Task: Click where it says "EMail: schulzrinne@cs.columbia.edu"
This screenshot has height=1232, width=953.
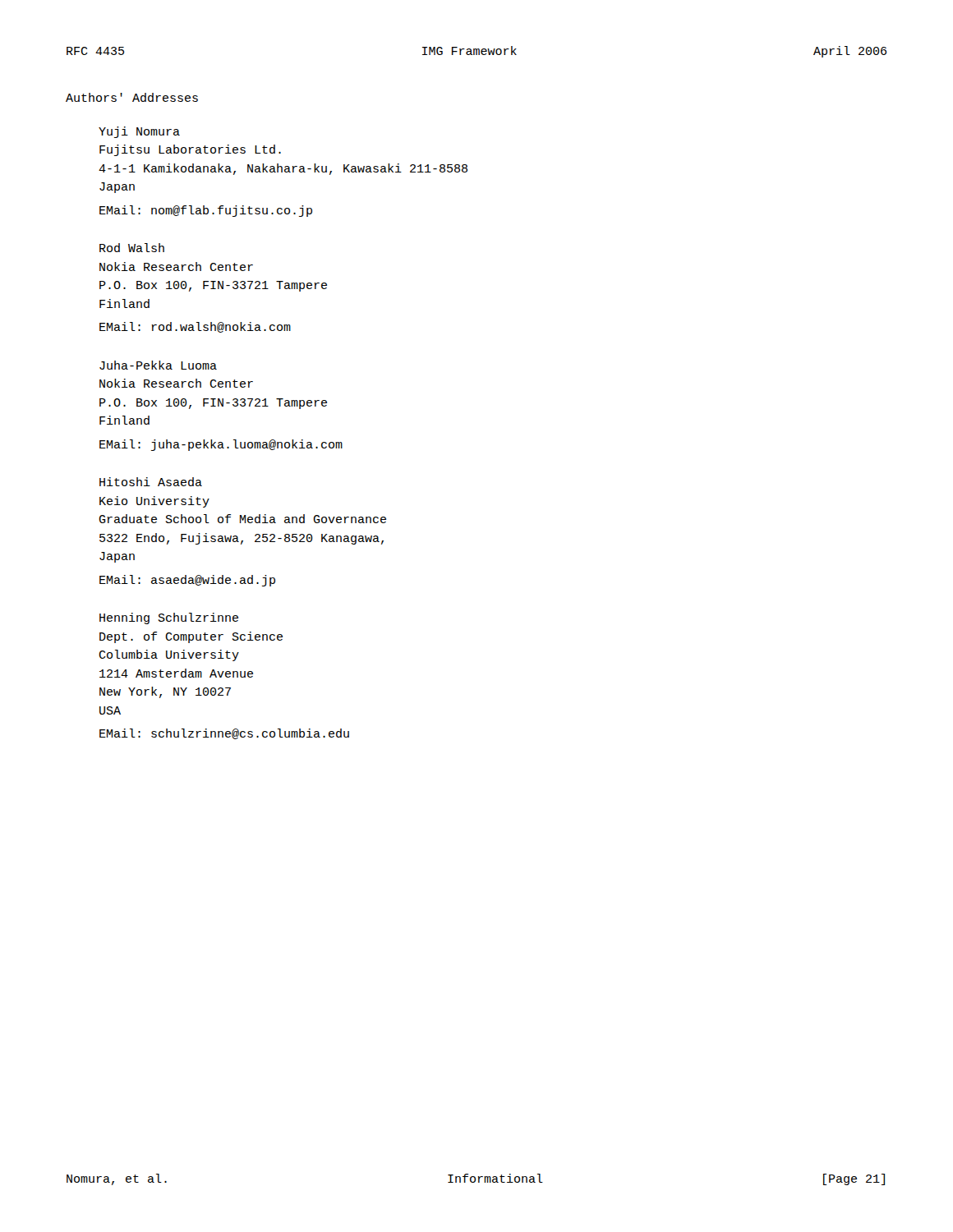Action: coord(224,735)
